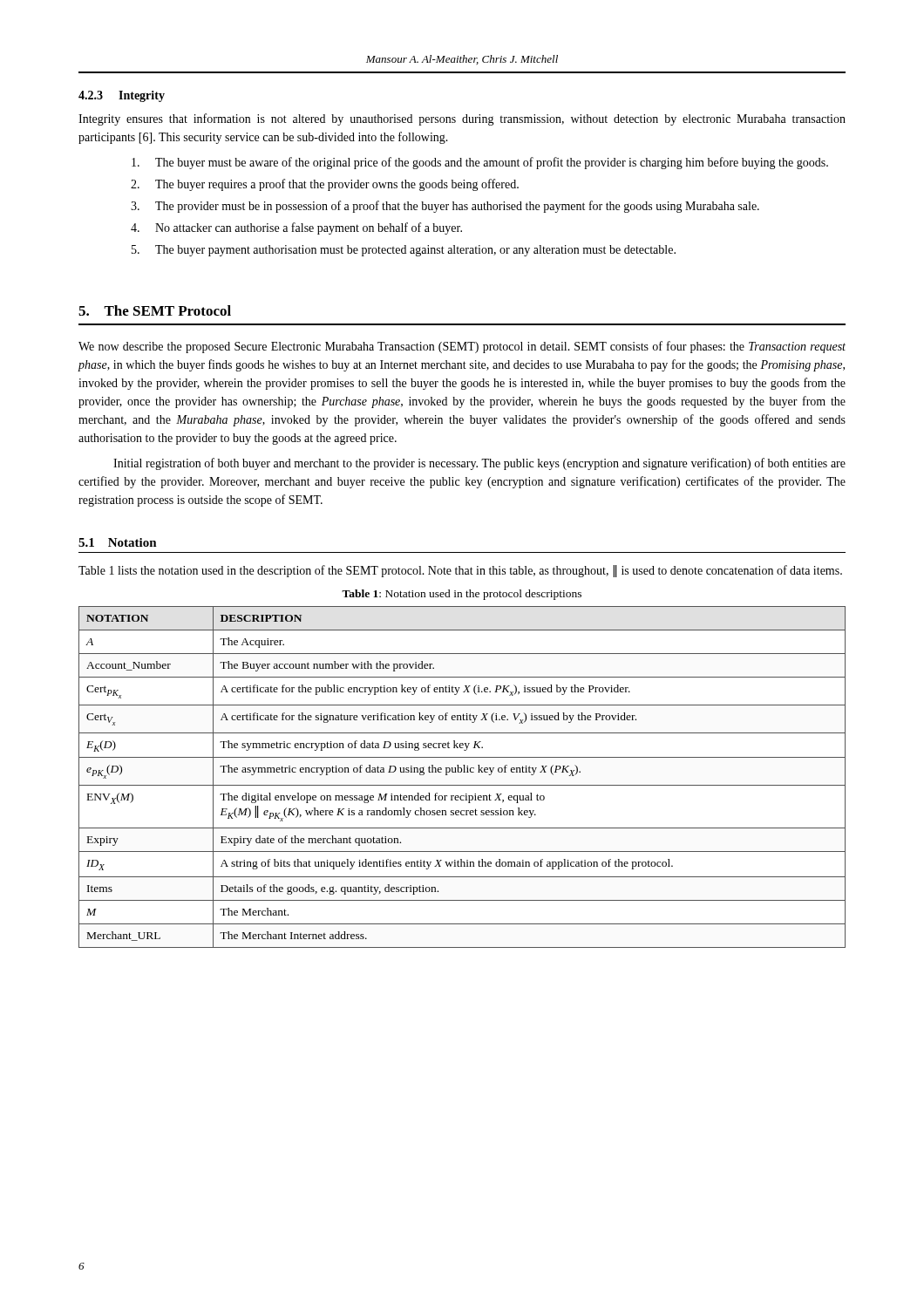Screen dimensions: 1308x924
Task: Where is the passage that starts "The buyer must be aware"?
Action: [480, 163]
